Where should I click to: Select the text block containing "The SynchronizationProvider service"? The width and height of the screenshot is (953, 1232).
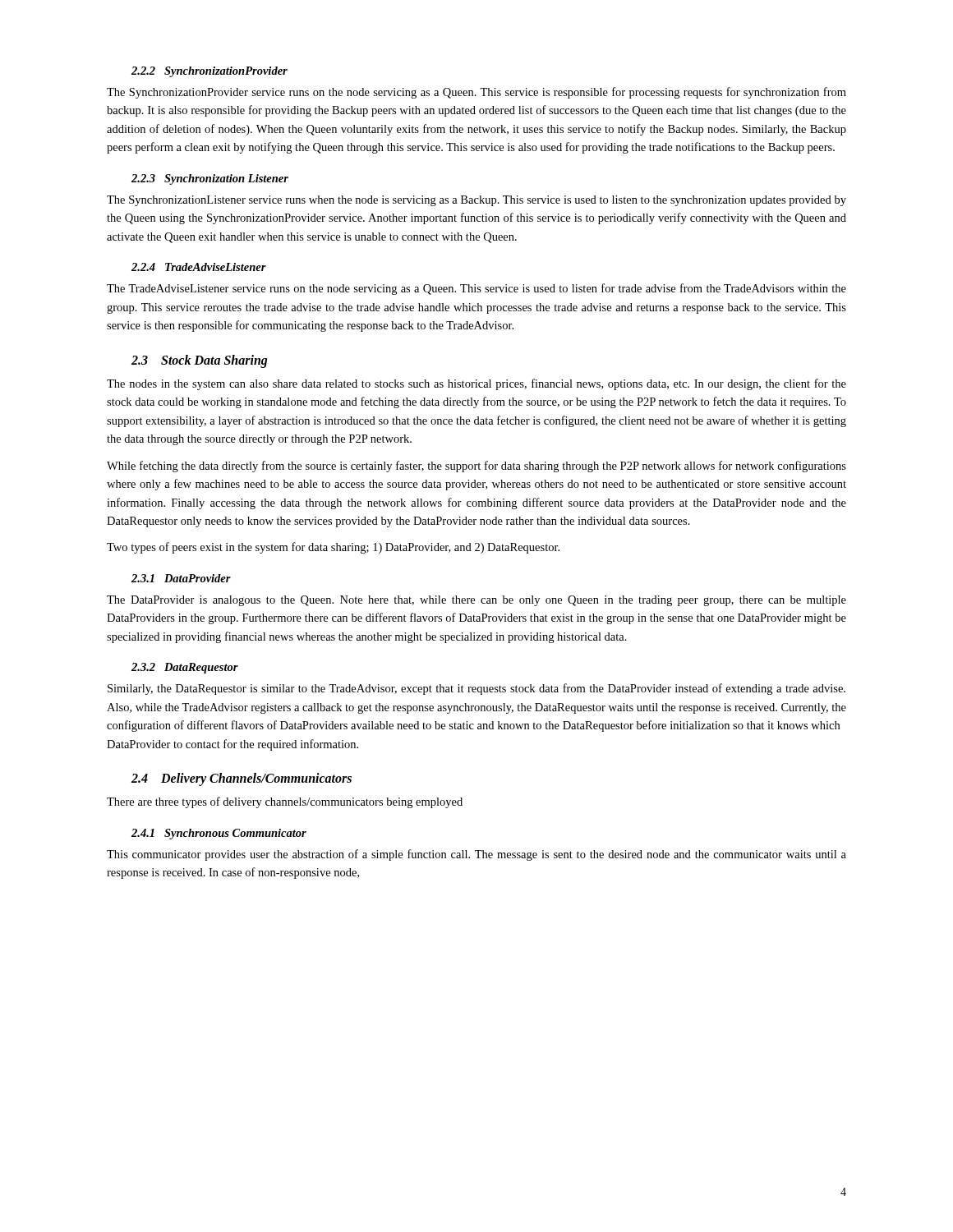tap(476, 120)
